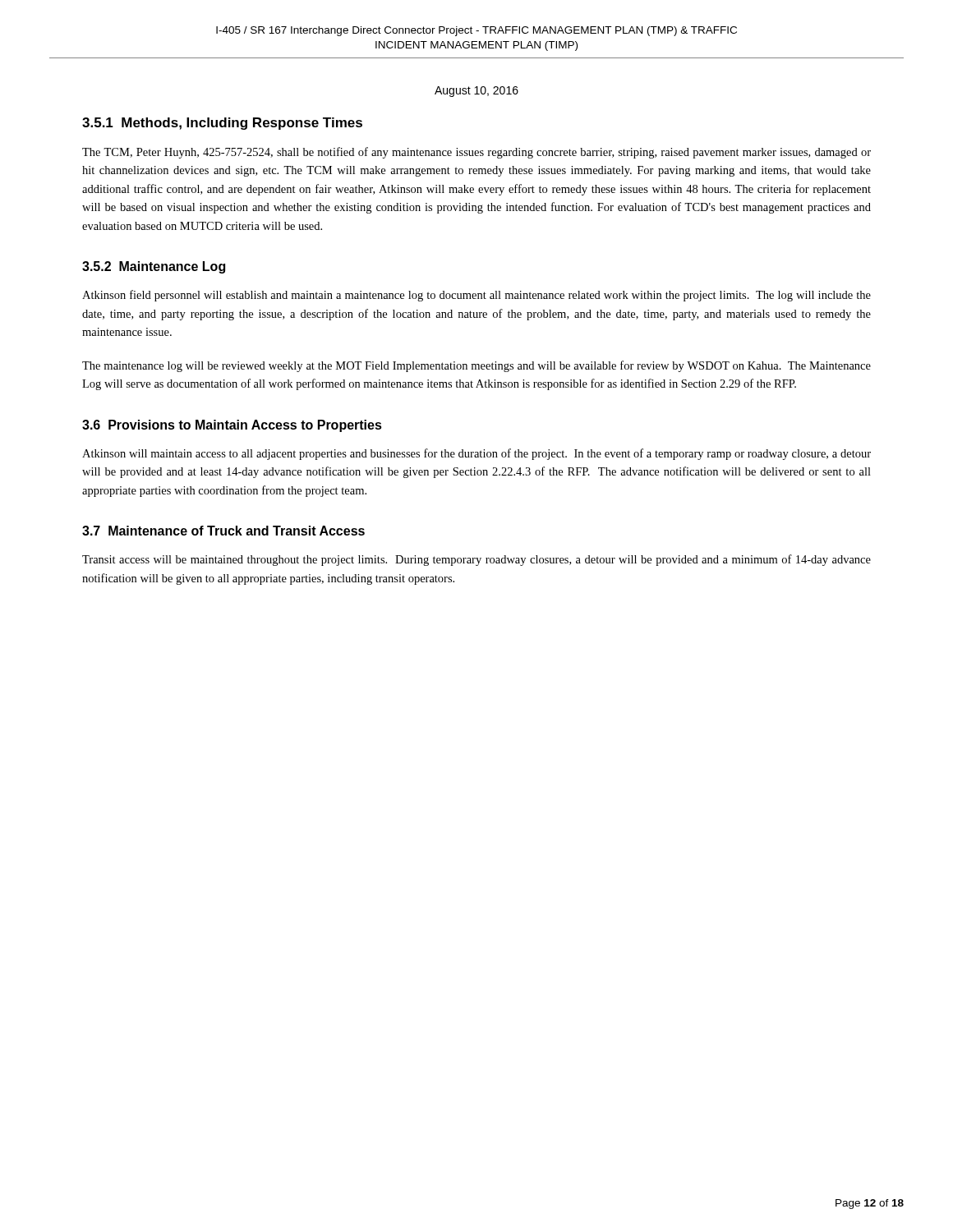Locate the text block that reads "Atkinson will maintain access to all adjacent properties"
The image size is (953, 1232).
click(476, 472)
